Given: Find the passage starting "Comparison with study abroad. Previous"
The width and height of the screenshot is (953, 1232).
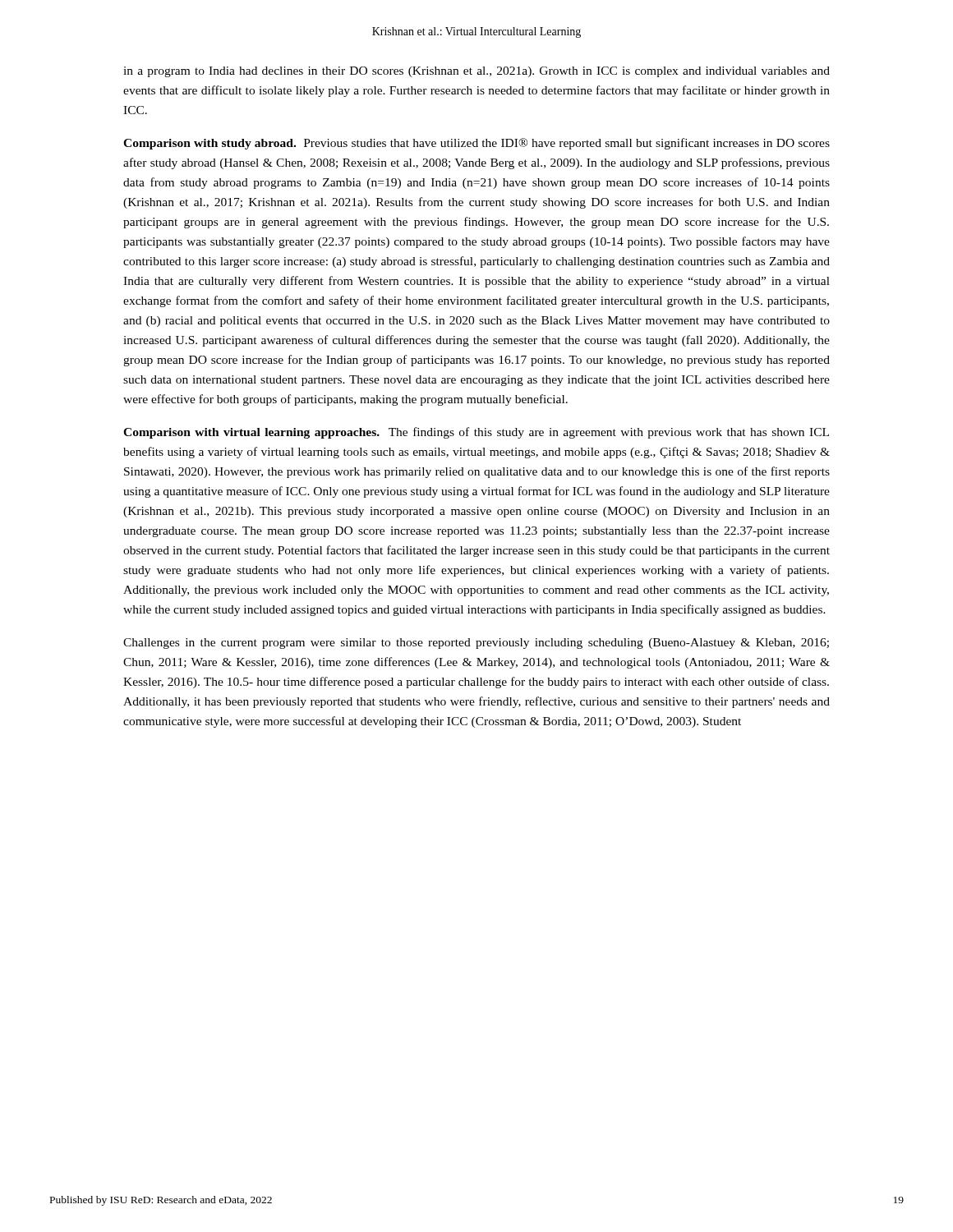Looking at the screenshot, I should [x=476, y=270].
